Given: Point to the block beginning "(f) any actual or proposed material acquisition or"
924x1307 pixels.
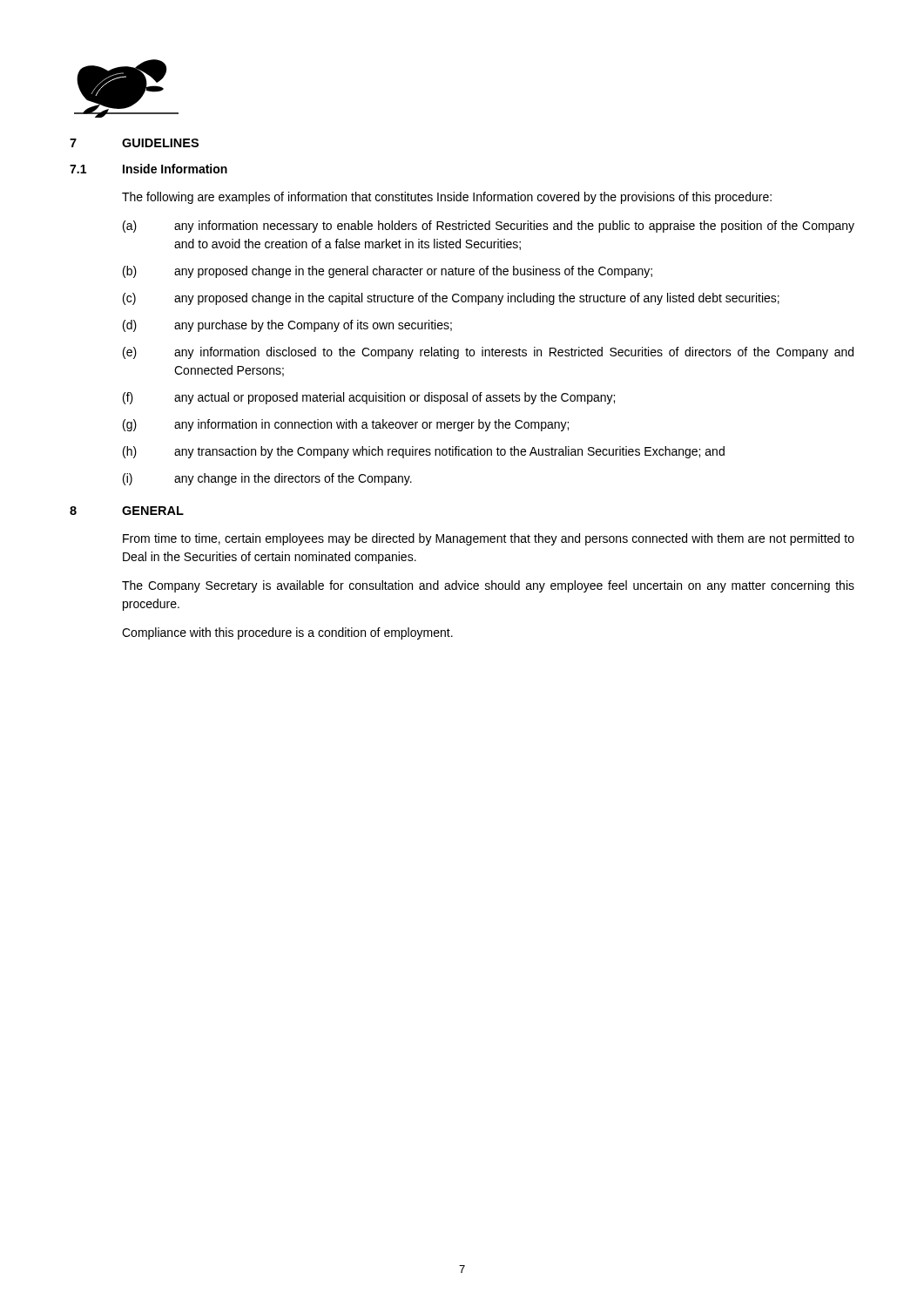Looking at the screenshot, I should [x=488, y=398].
